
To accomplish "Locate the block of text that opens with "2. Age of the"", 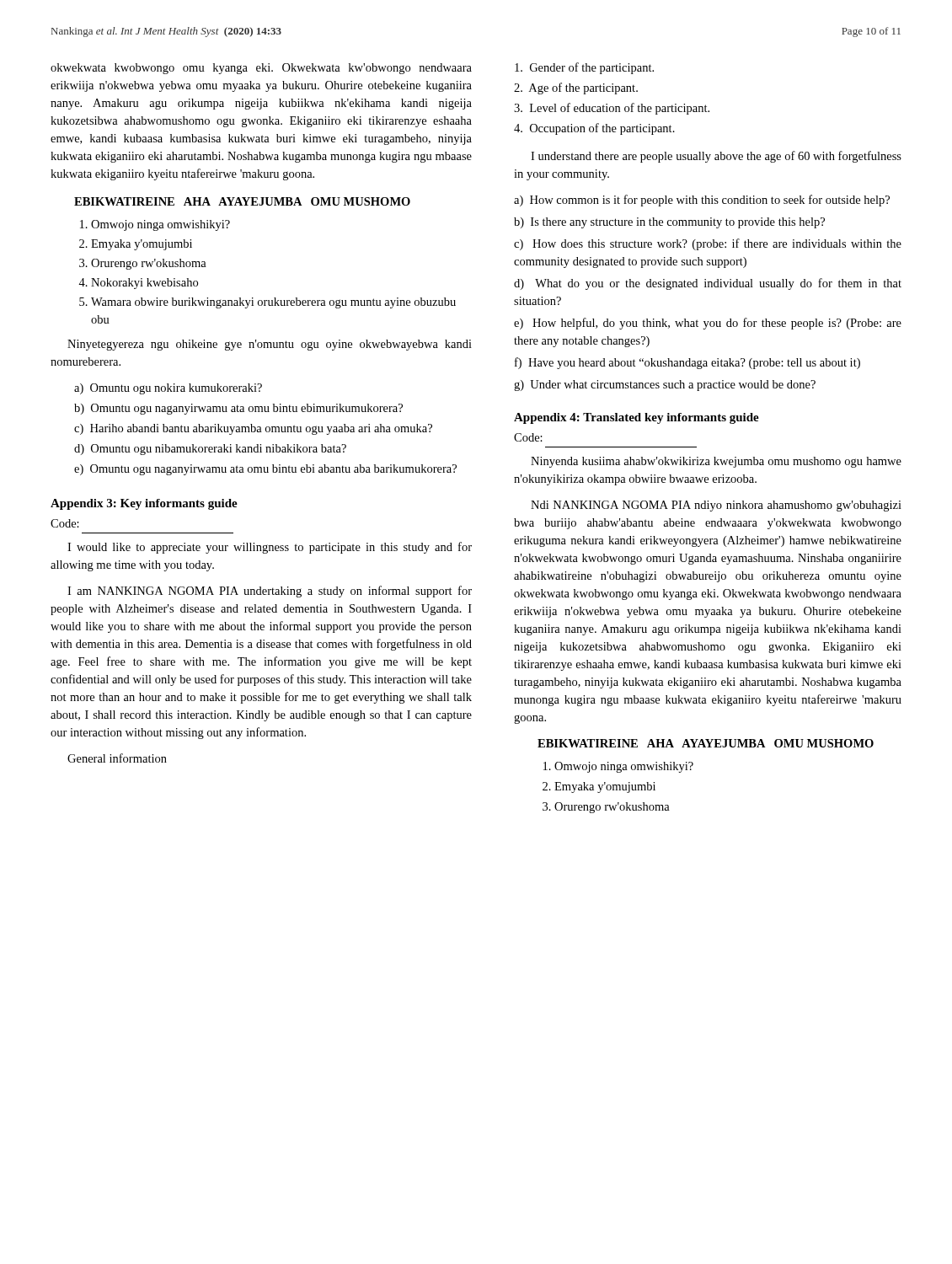I will coord(576,88).
